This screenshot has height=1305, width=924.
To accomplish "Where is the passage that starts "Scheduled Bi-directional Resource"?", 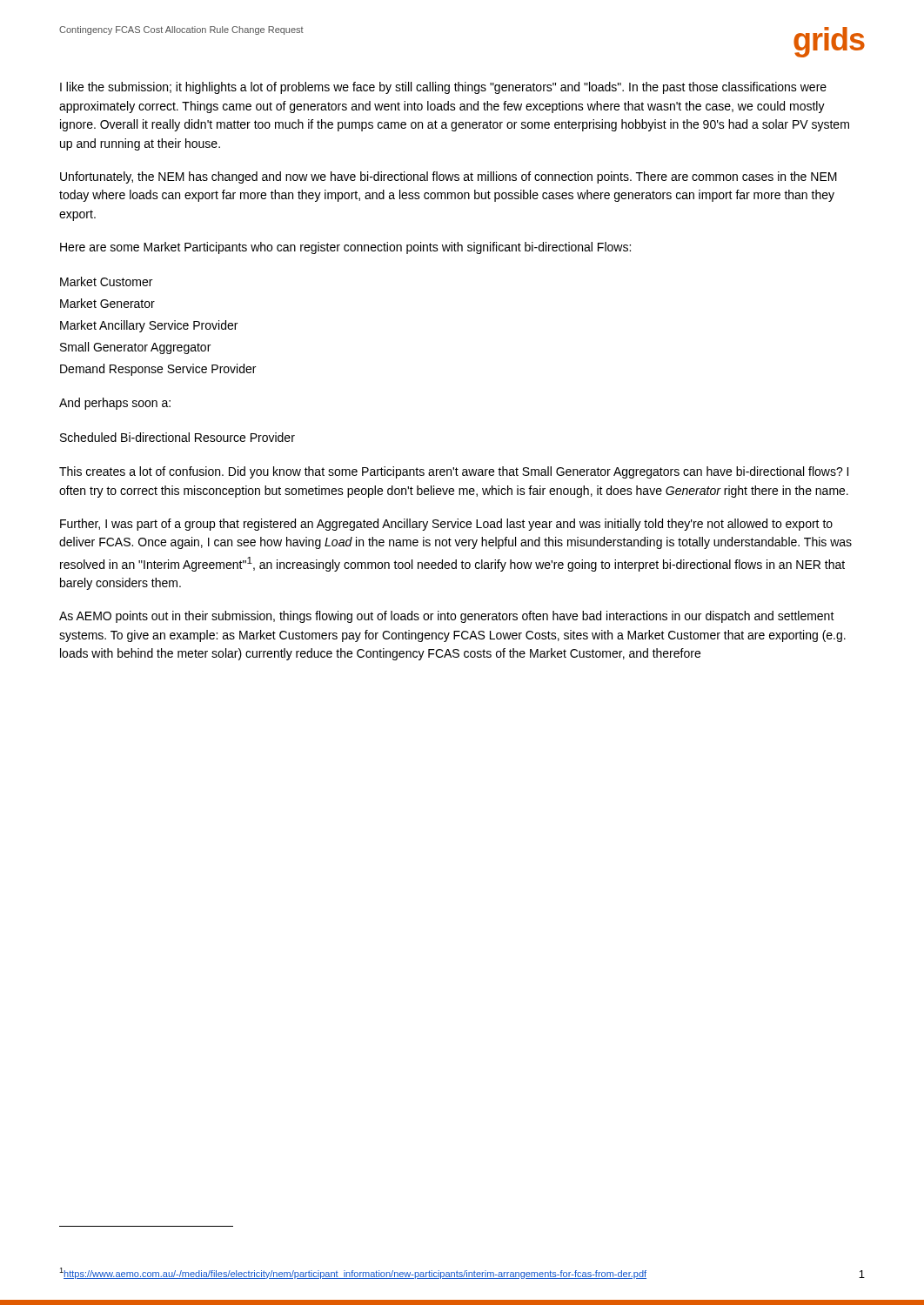I will coord(177,438).
